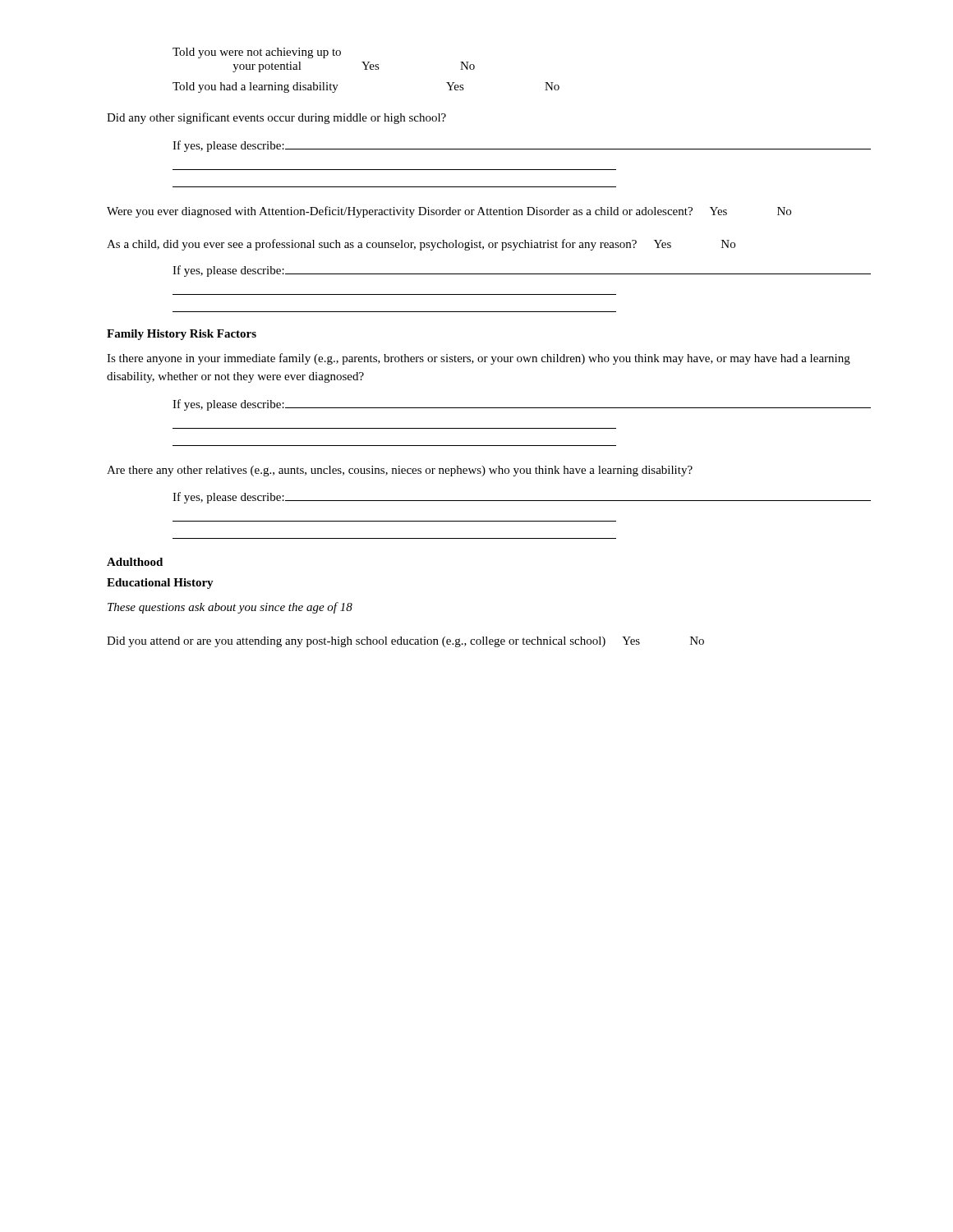Point to the block beginning "As a child, did you ever see"

click(x=489, y=273)
